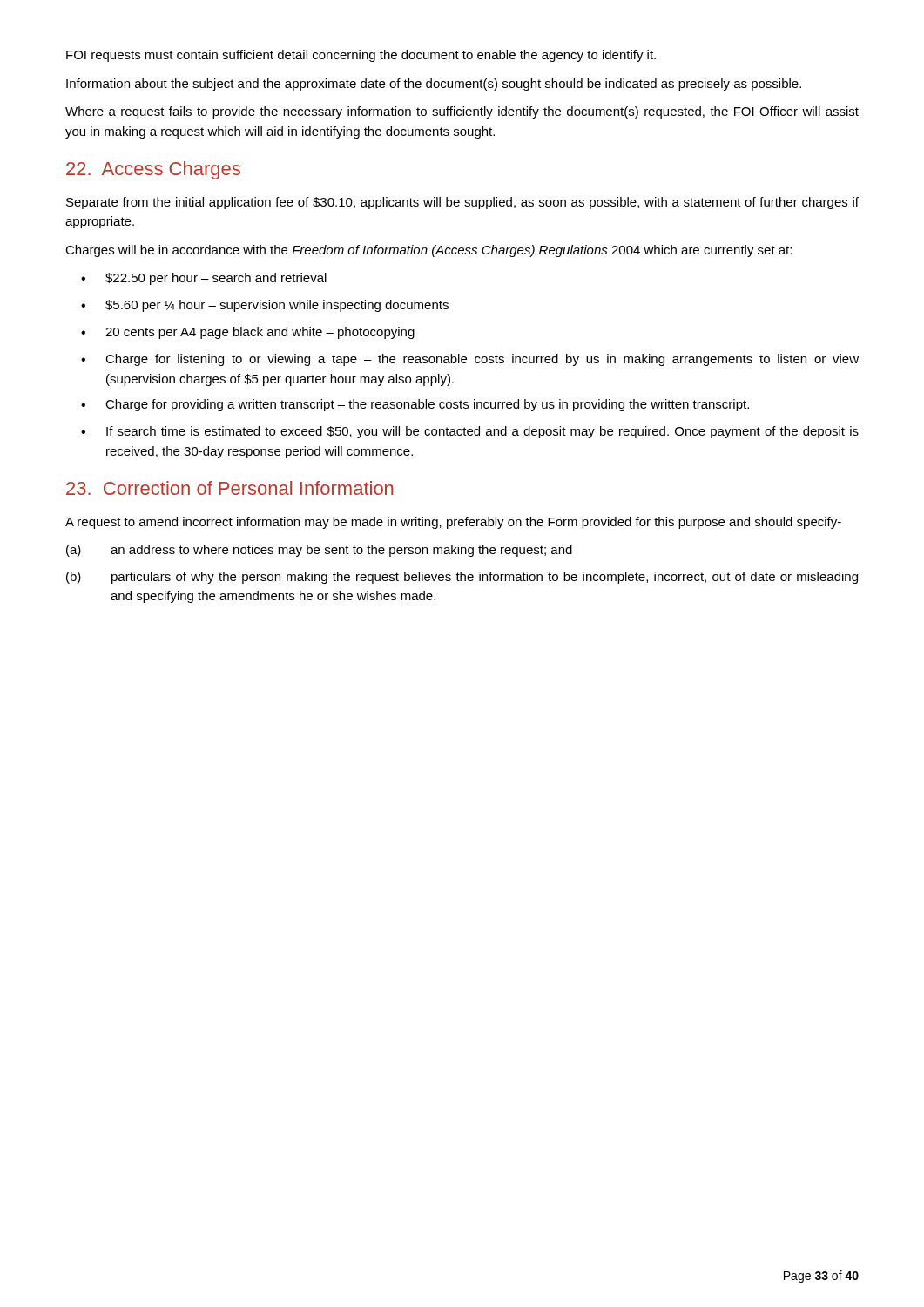Navigate to the element starting "(b) particulars of why the person making"

tap(462, 587)
